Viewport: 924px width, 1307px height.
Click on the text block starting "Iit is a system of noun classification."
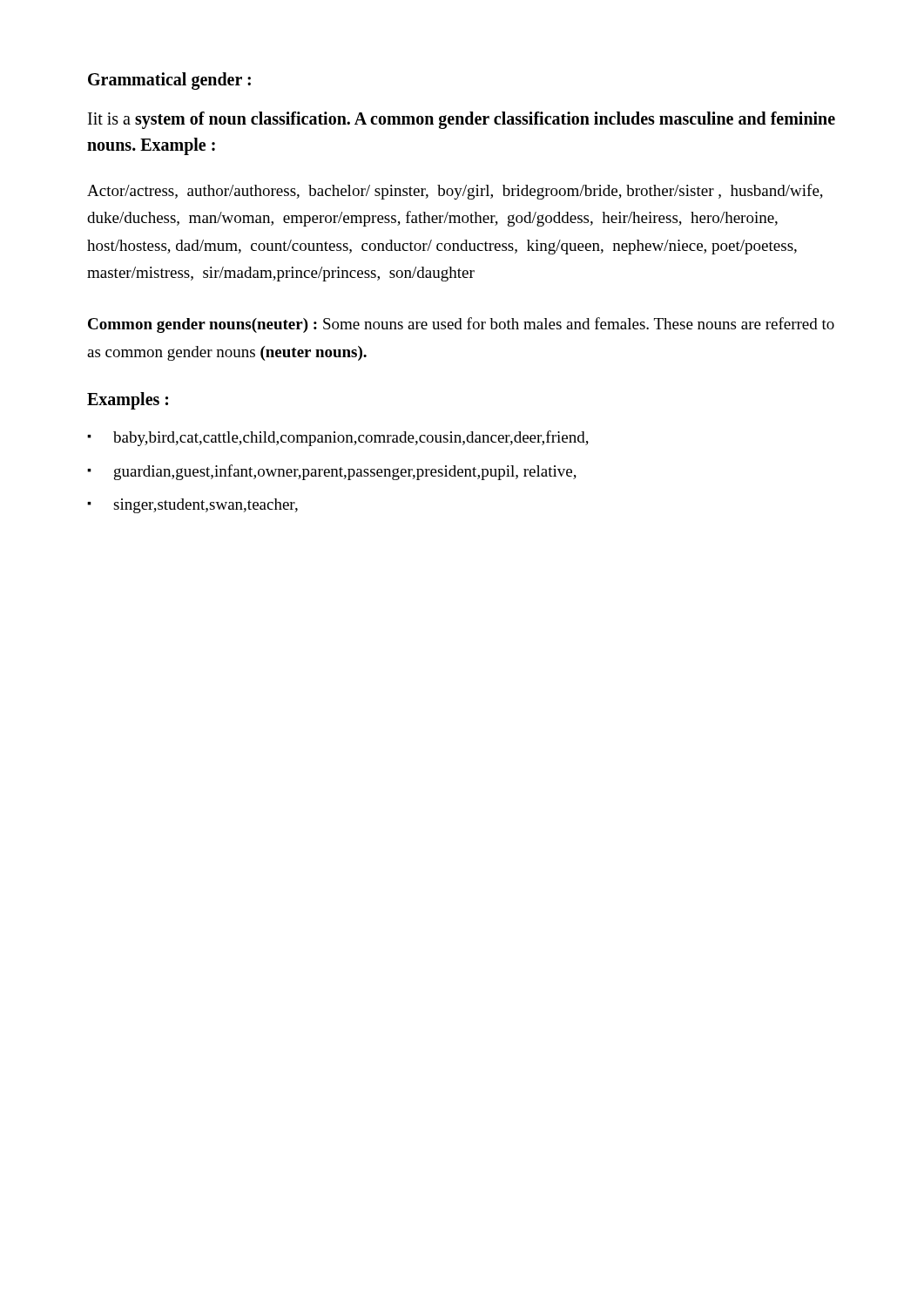[461, 132]
